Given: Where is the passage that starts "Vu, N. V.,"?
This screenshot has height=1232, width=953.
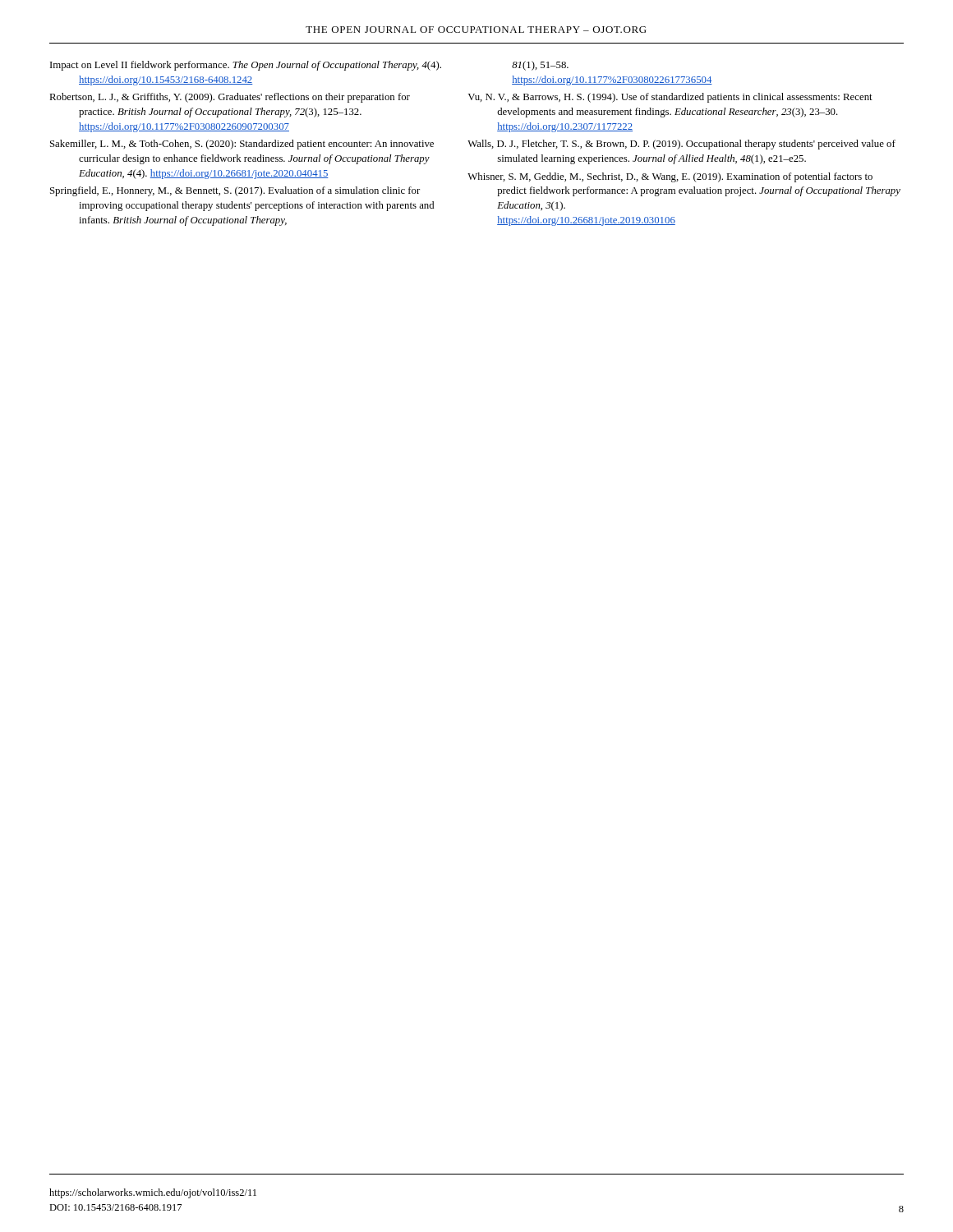Looking at the screenshot, I should (x=670, y=112).
